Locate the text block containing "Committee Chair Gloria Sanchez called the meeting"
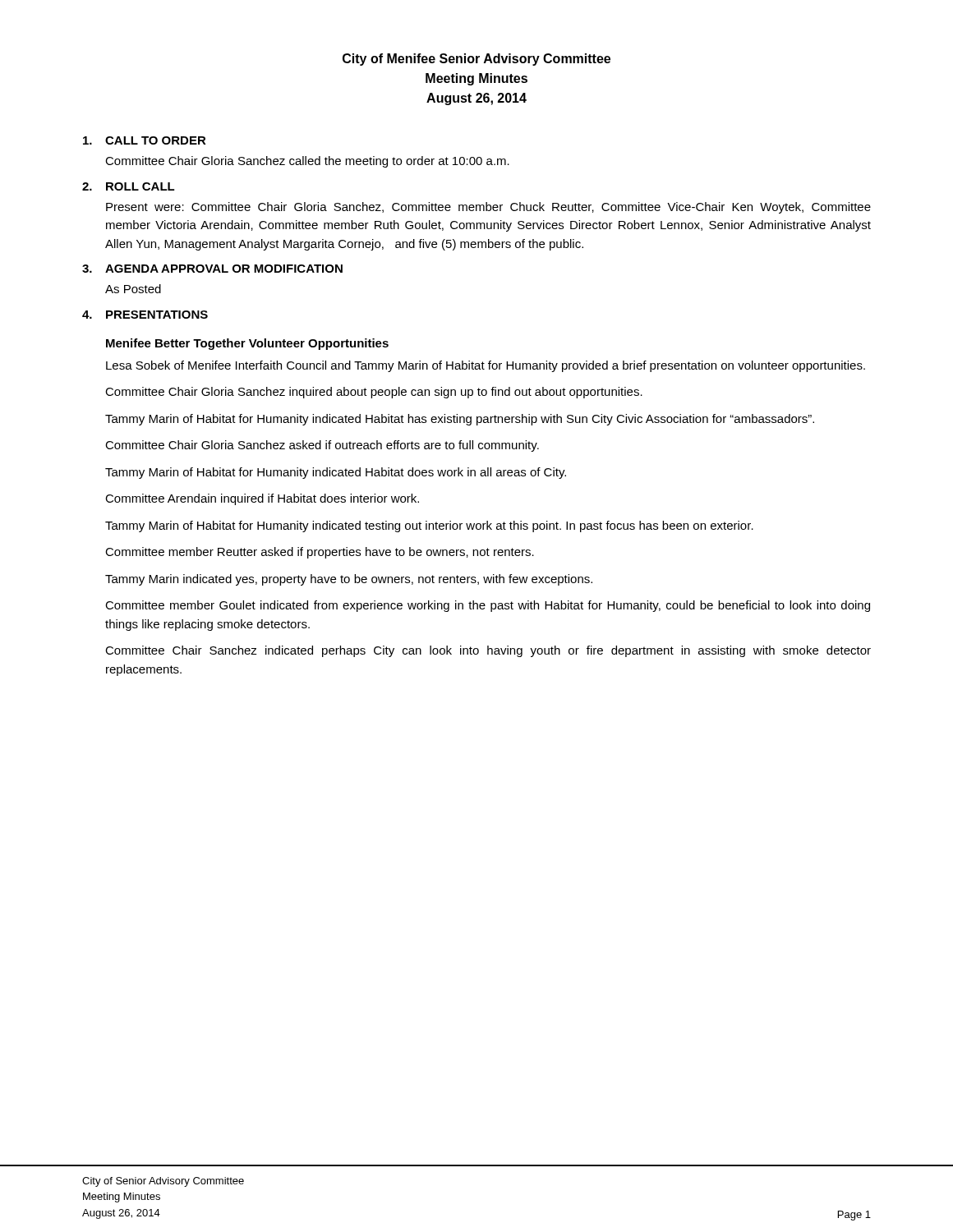Screen dimensions: 1232x953 [308, 161]
